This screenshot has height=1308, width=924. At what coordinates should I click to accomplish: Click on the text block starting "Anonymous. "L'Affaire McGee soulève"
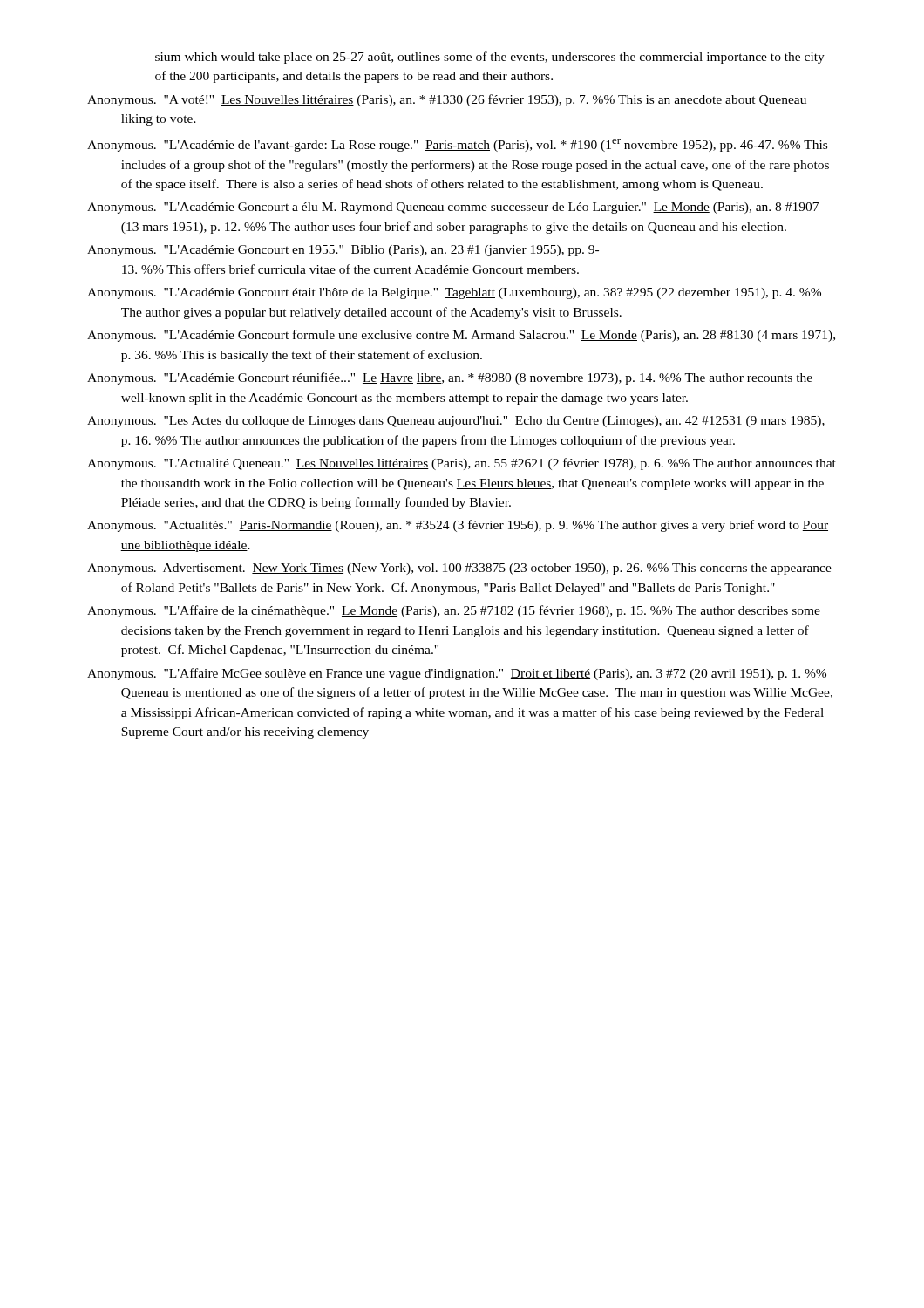tap(460, 702)
